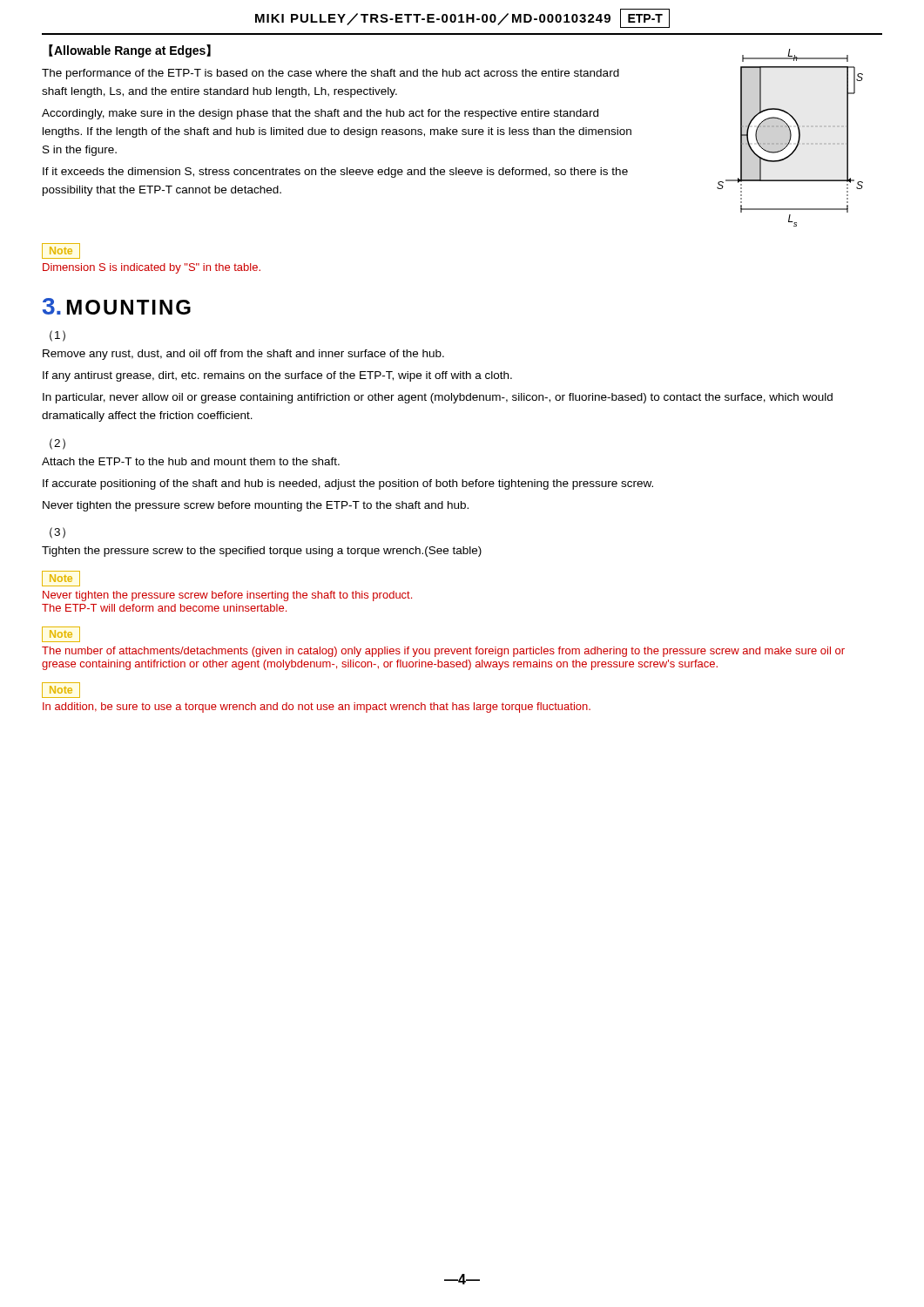Click on the text block that reads "Remove any rust, dust, and oil"

click(x=462, y=385)
